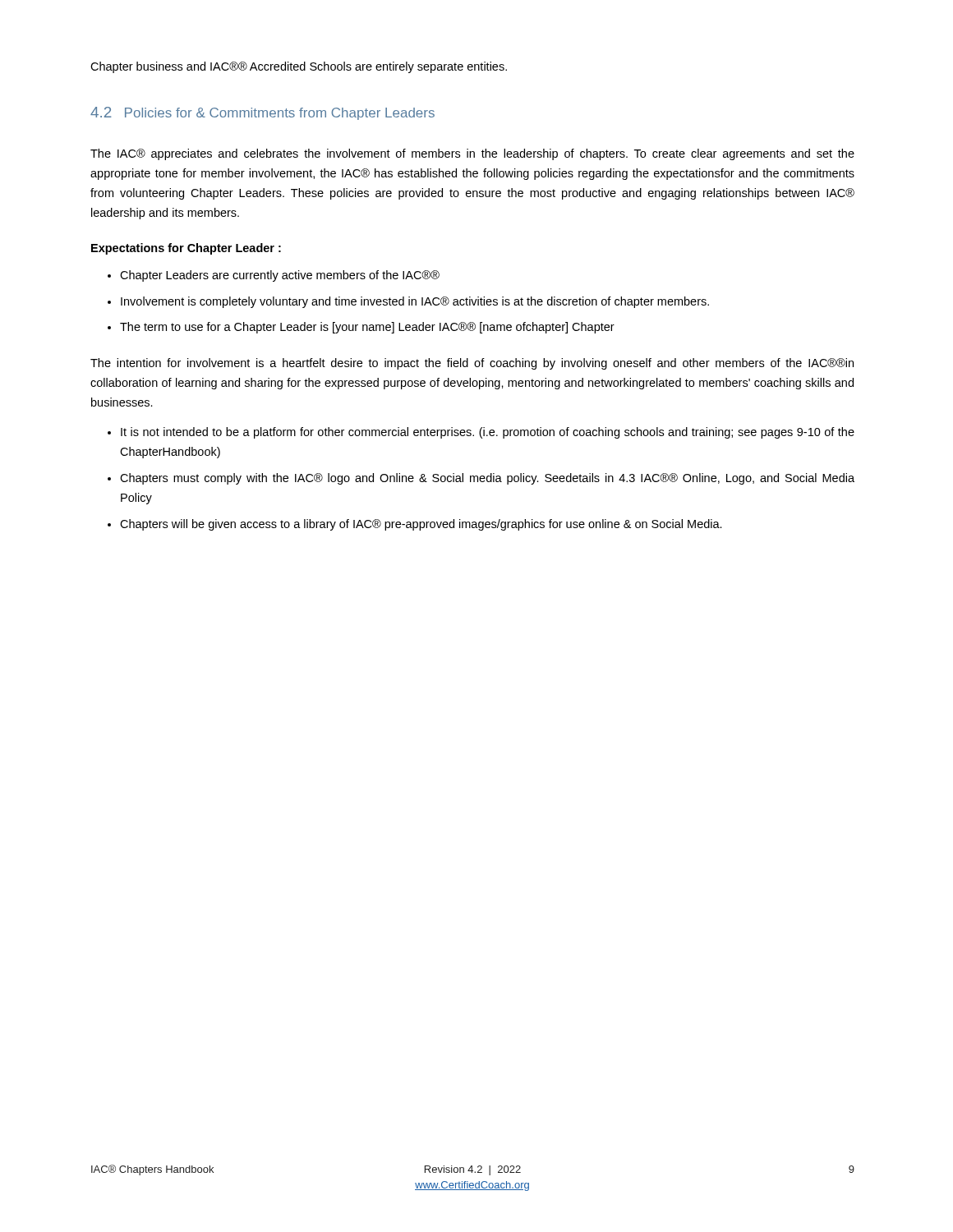Point to the text block starting "The IAC® appreciates"
Screen dimensions: 1232x953
472,183
